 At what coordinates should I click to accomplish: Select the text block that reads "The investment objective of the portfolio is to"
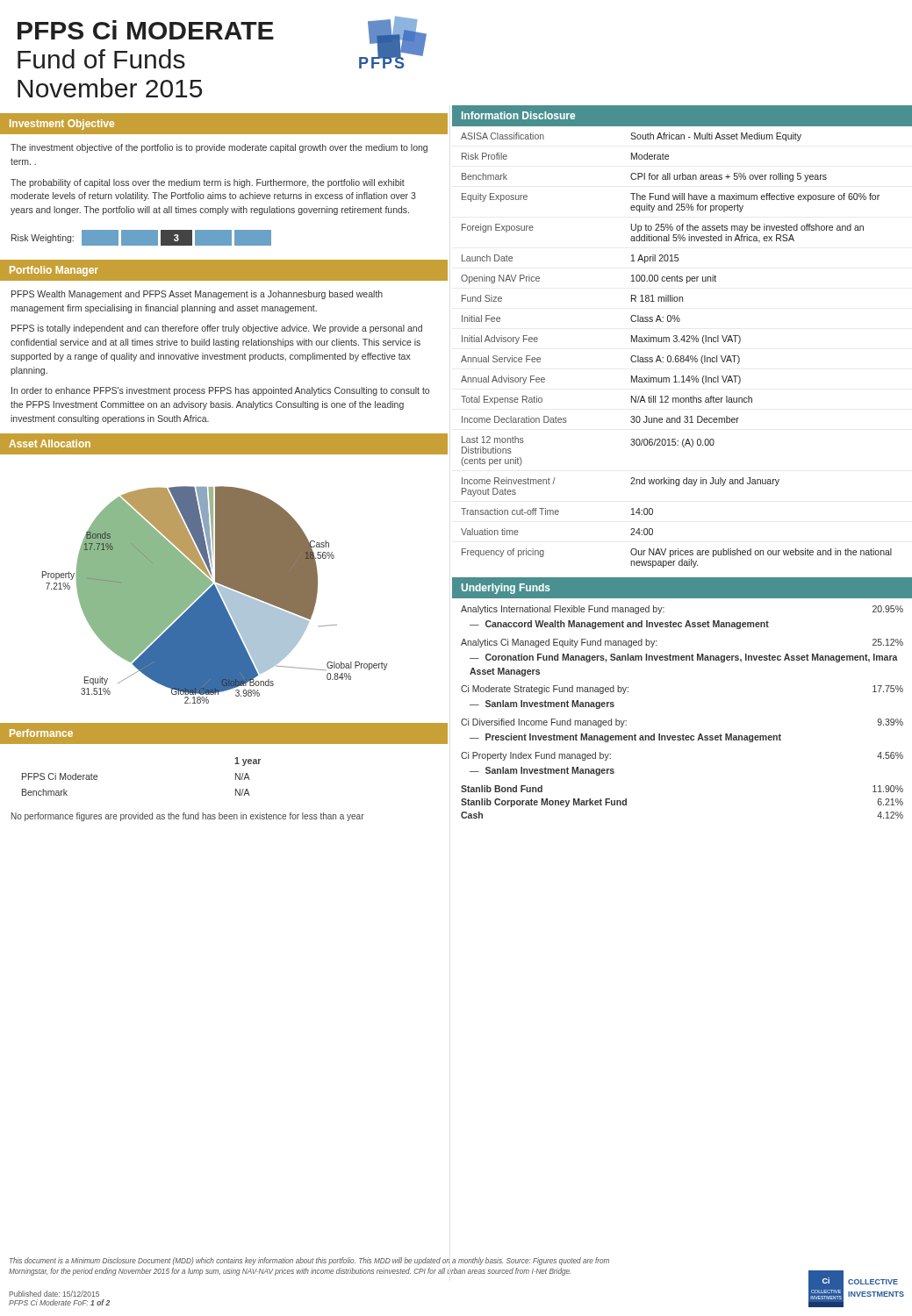pos(224,179)
